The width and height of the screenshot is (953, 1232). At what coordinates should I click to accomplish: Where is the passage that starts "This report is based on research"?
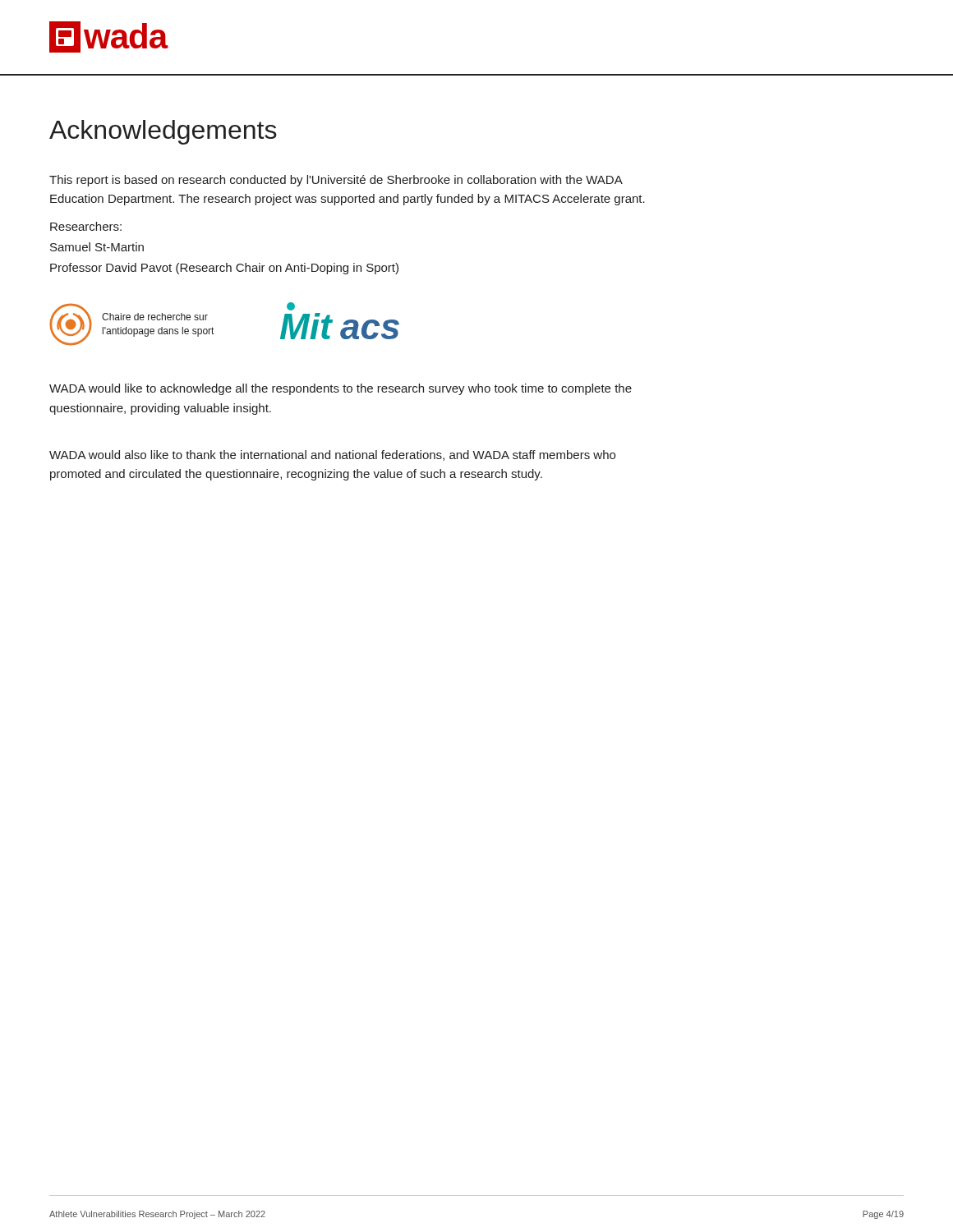[347, 189]
